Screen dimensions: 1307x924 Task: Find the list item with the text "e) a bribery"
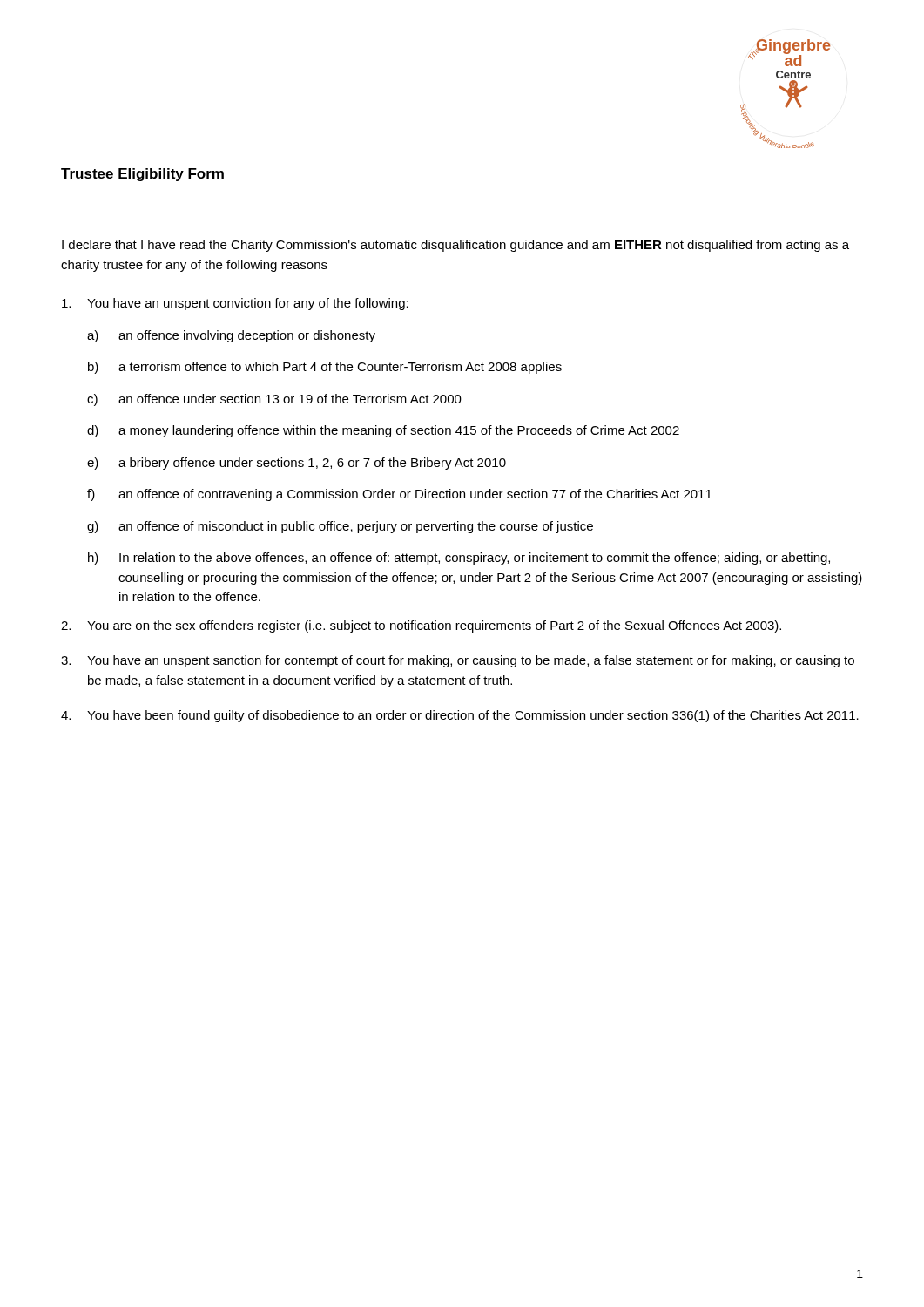[297, 462]
